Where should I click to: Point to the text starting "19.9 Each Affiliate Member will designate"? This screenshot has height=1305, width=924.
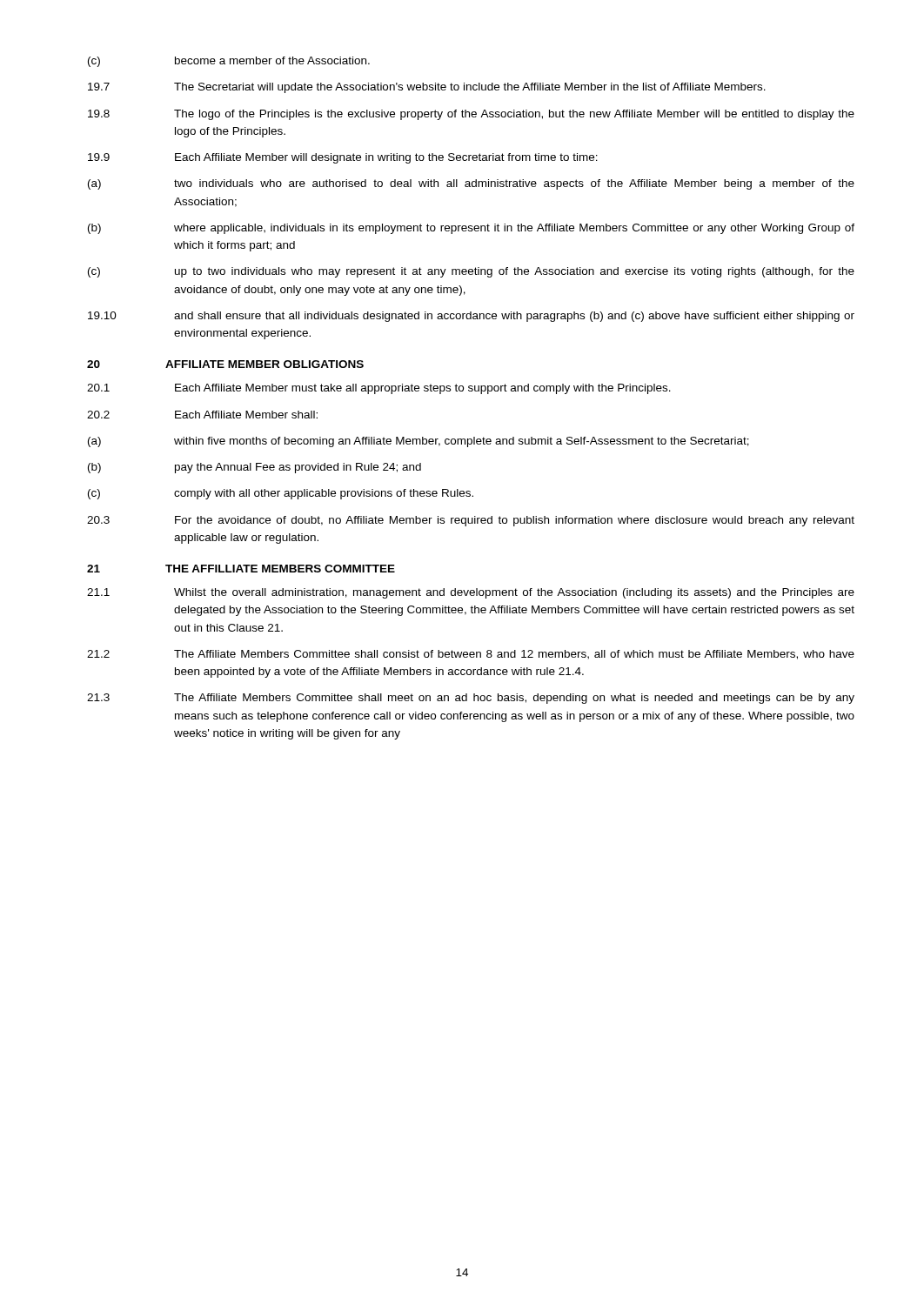tap(471, 158)
